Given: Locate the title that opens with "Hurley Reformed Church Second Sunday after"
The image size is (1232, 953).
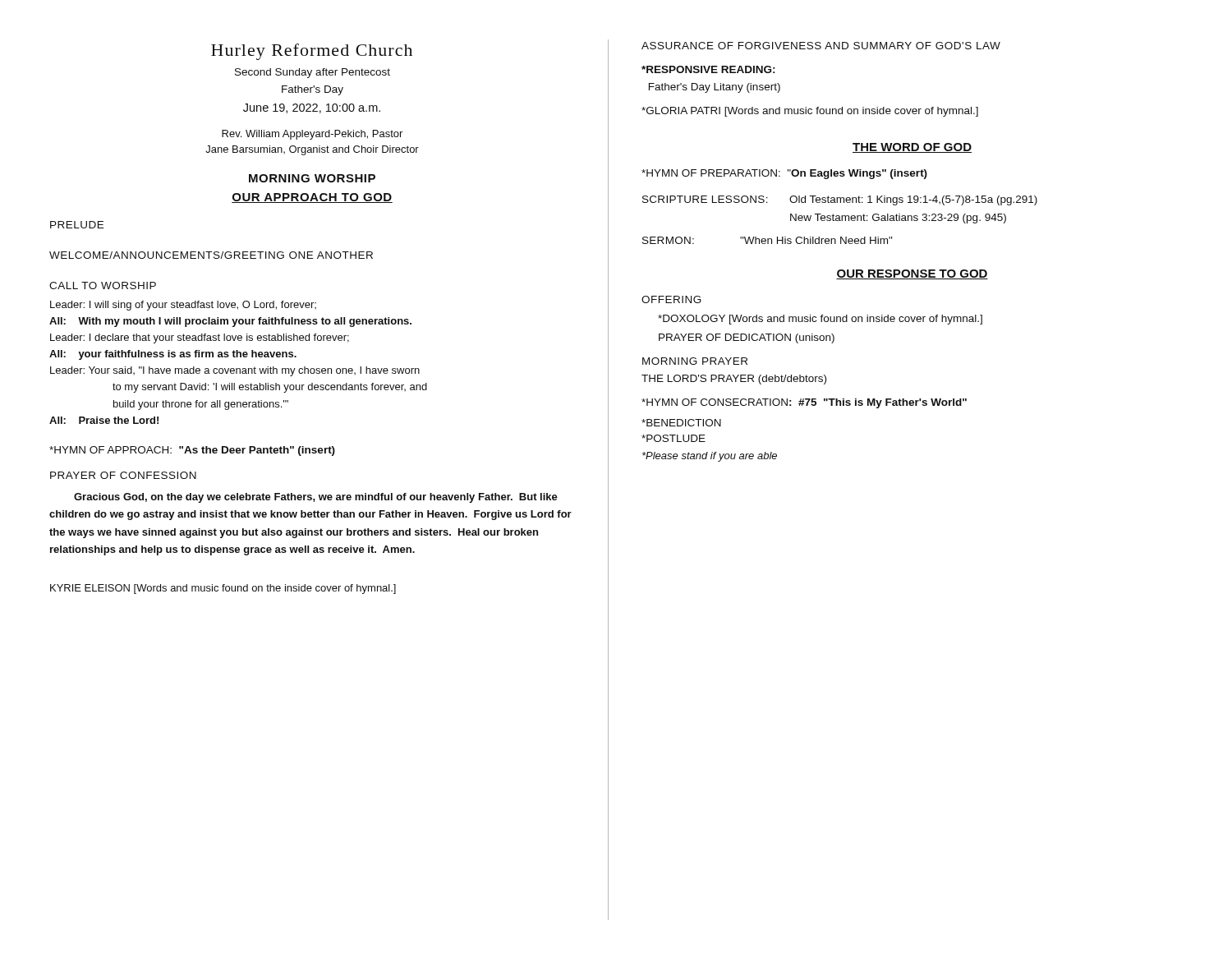Looking at the screenshot, I should (x=312, y=78).
